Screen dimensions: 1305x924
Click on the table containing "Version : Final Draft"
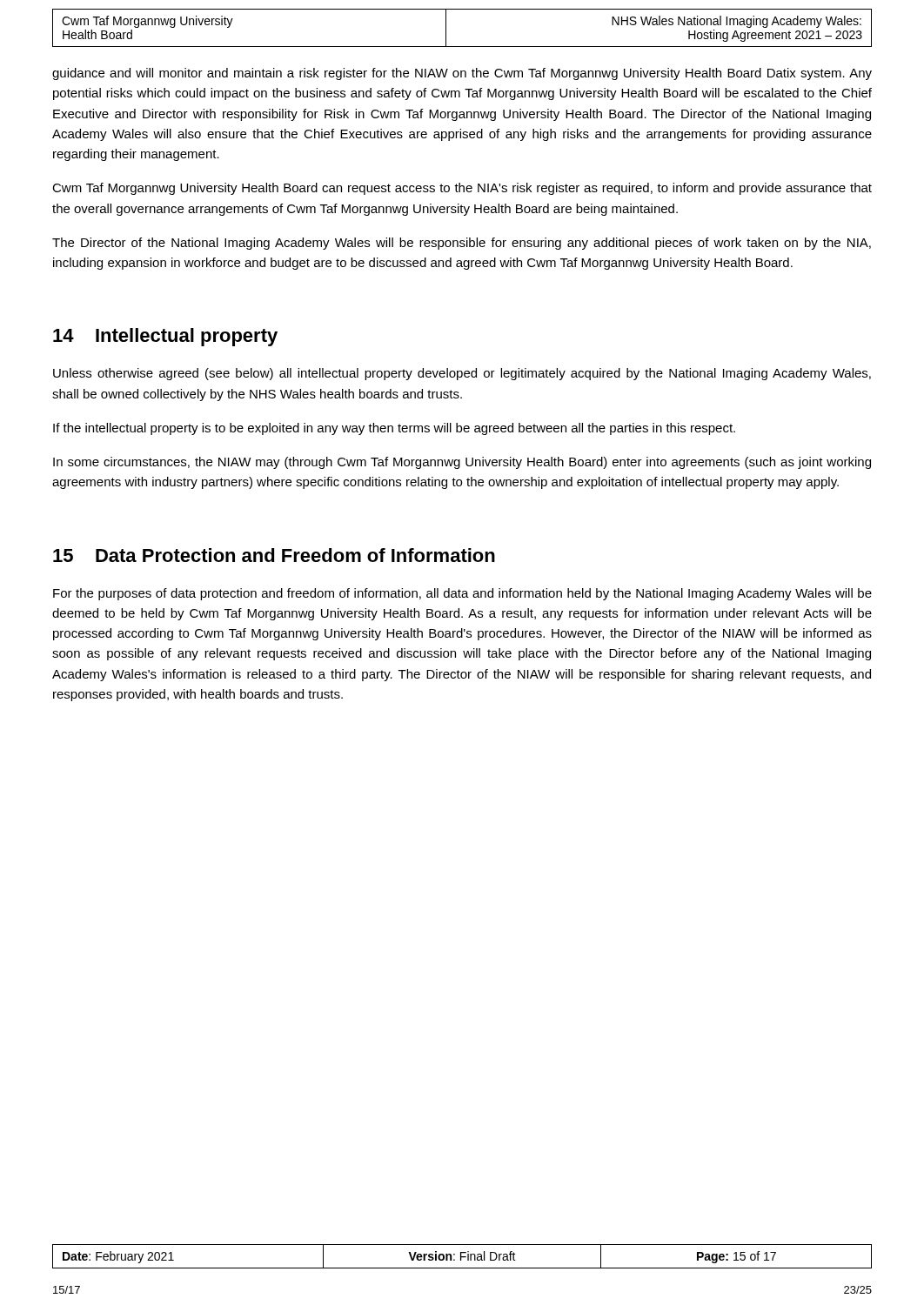point(462,1256)
